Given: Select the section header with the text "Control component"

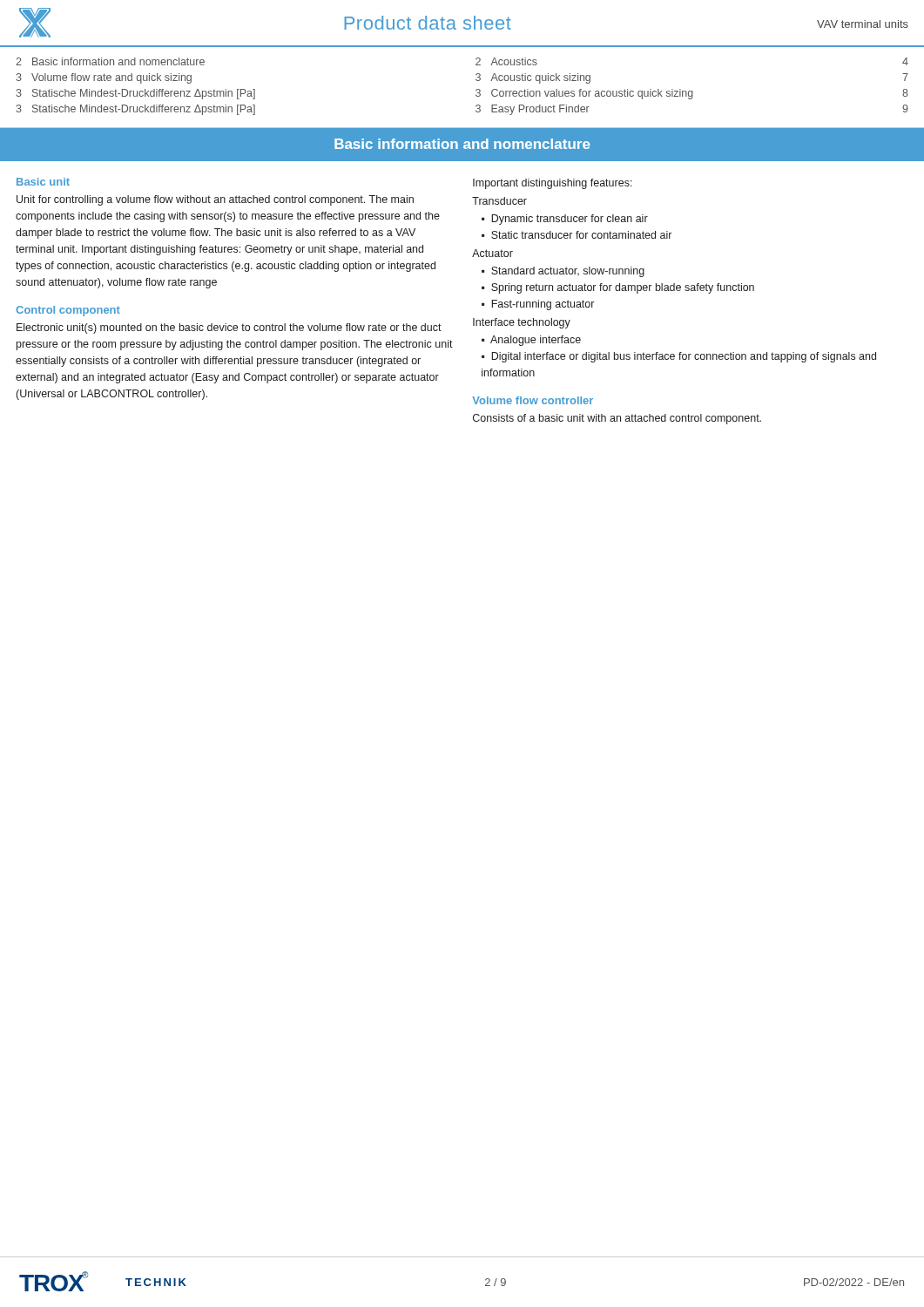Looking at the screenshot, I should (x=68, y=310).
